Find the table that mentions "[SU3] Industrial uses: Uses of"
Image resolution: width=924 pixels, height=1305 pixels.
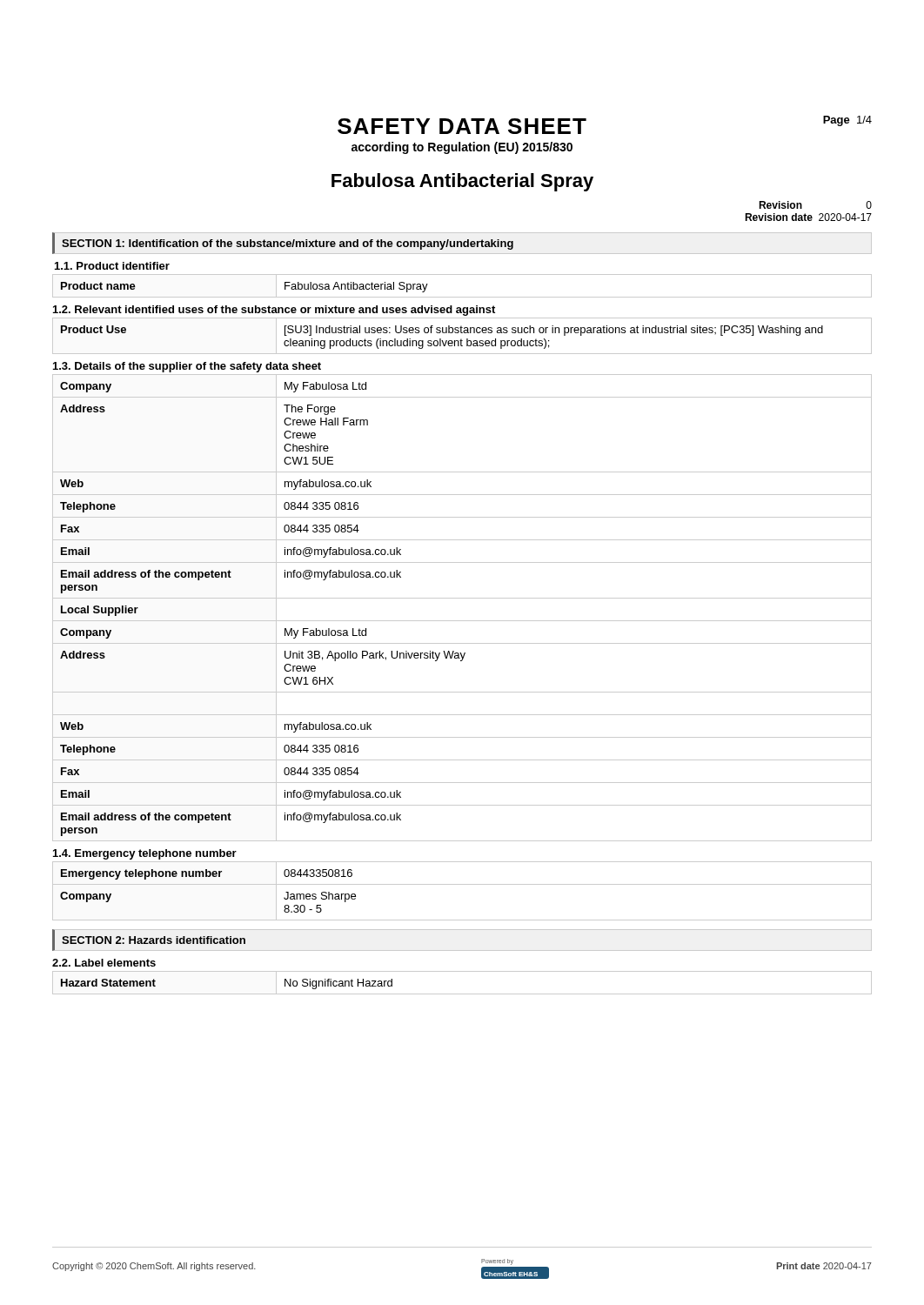462,336
